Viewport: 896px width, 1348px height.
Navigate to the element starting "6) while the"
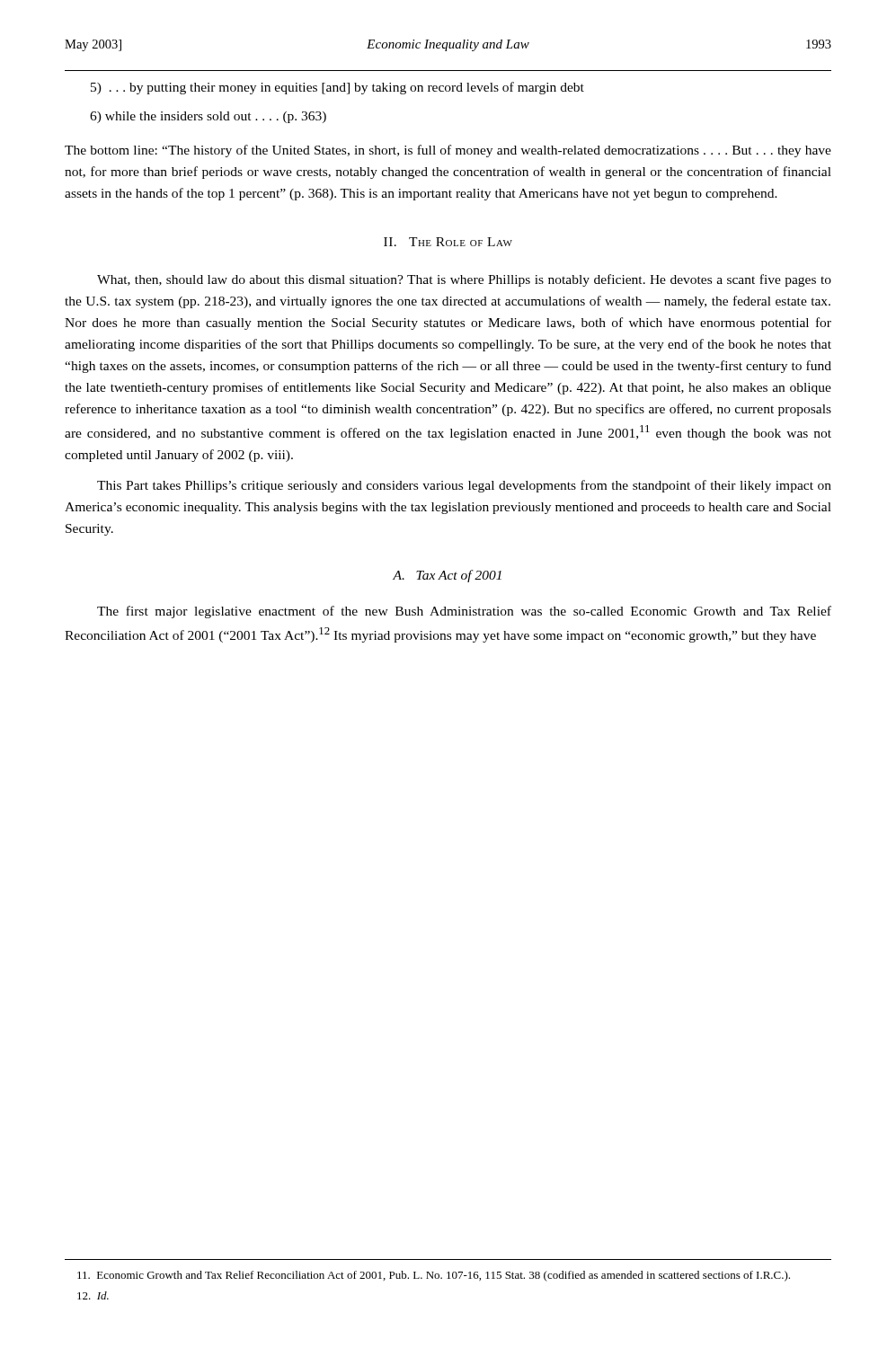pyautogui.click(x=208, y=115)
